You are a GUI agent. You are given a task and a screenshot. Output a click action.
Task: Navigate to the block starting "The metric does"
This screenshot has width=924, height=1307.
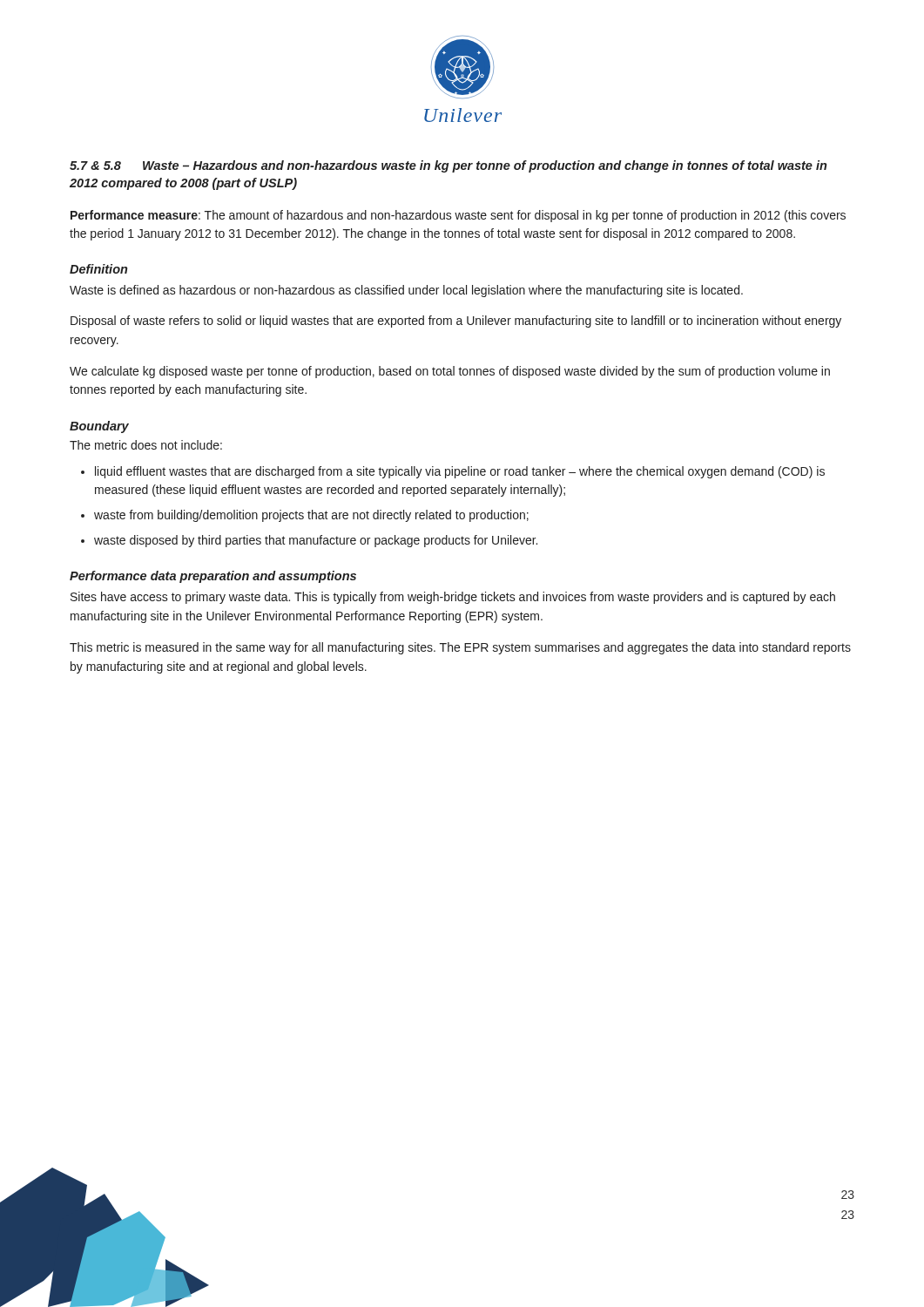(x=146, y=445)
